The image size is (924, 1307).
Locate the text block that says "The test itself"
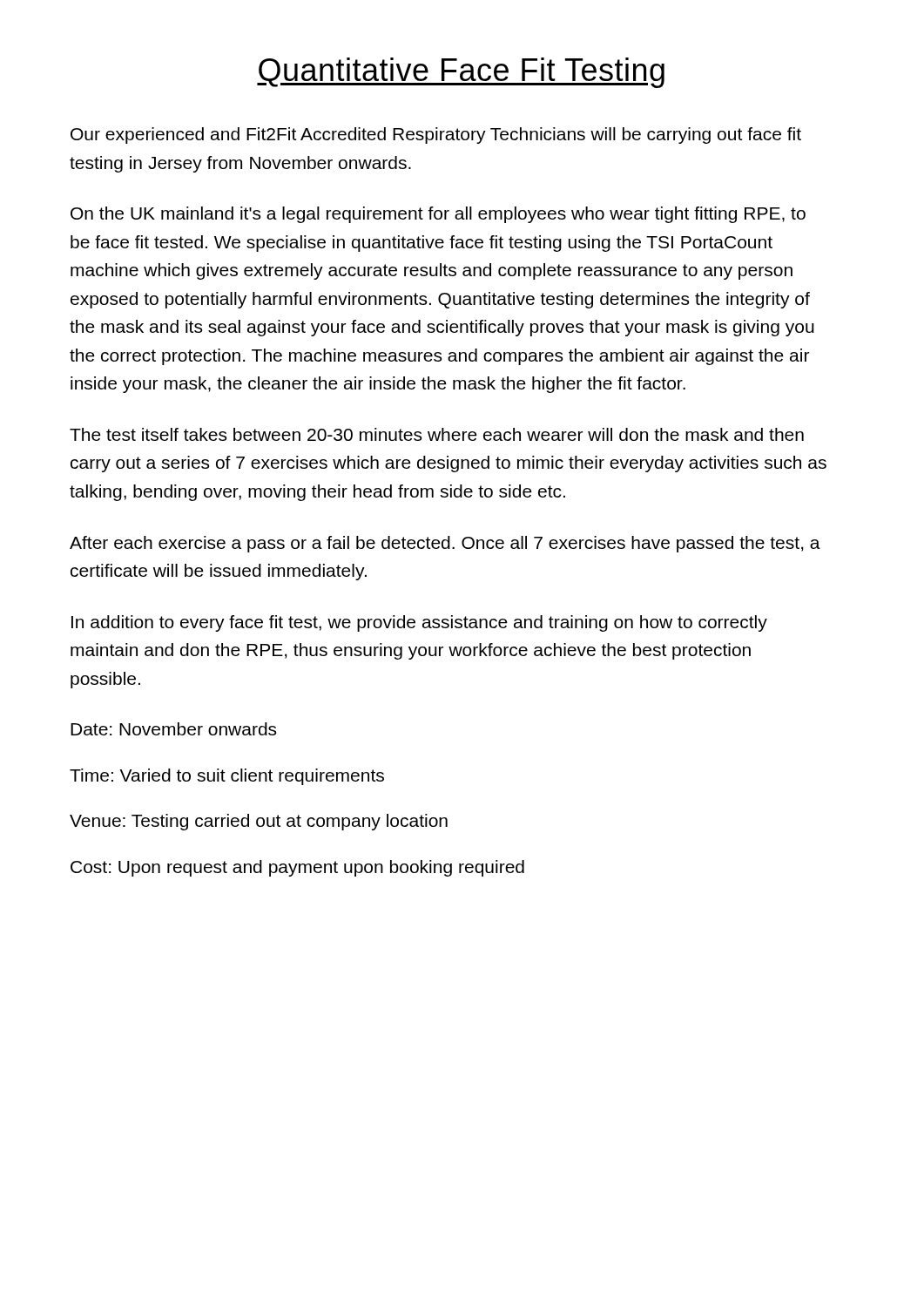tap(448, 463)
